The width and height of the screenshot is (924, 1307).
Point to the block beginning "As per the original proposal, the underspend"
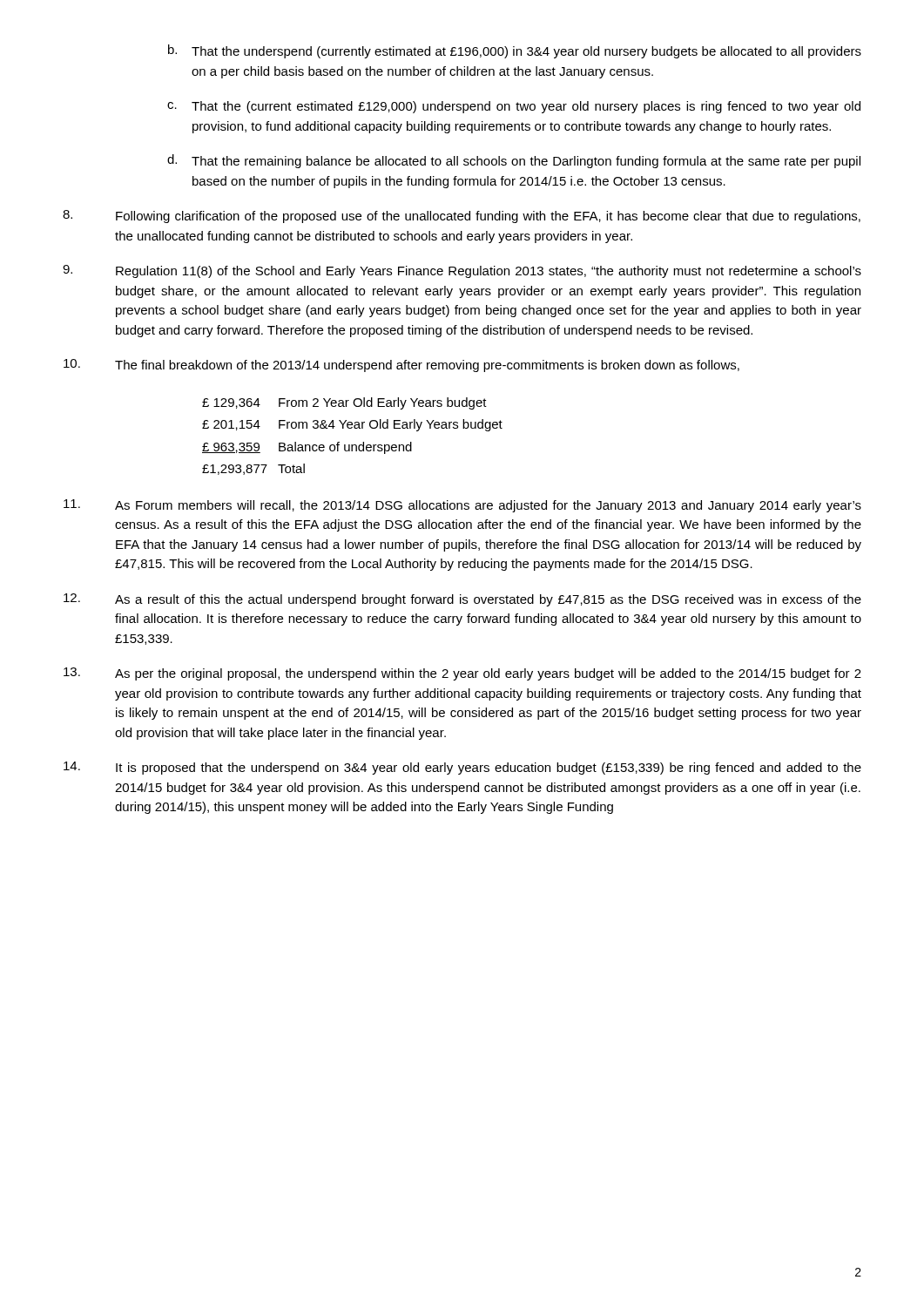pos(462,703)
